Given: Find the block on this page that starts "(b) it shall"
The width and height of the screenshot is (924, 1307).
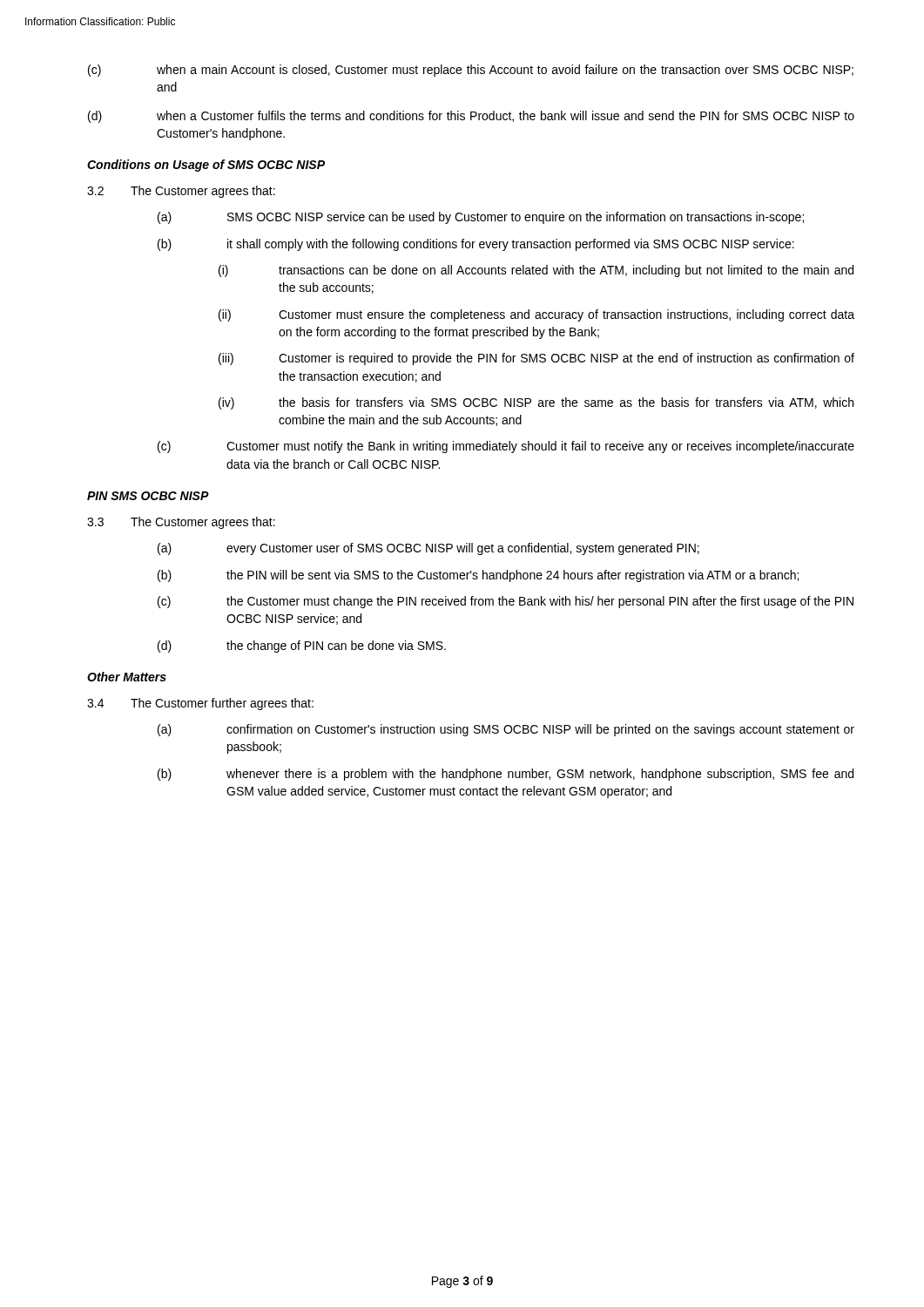Looking at the screenshot, I should (506, 244).
